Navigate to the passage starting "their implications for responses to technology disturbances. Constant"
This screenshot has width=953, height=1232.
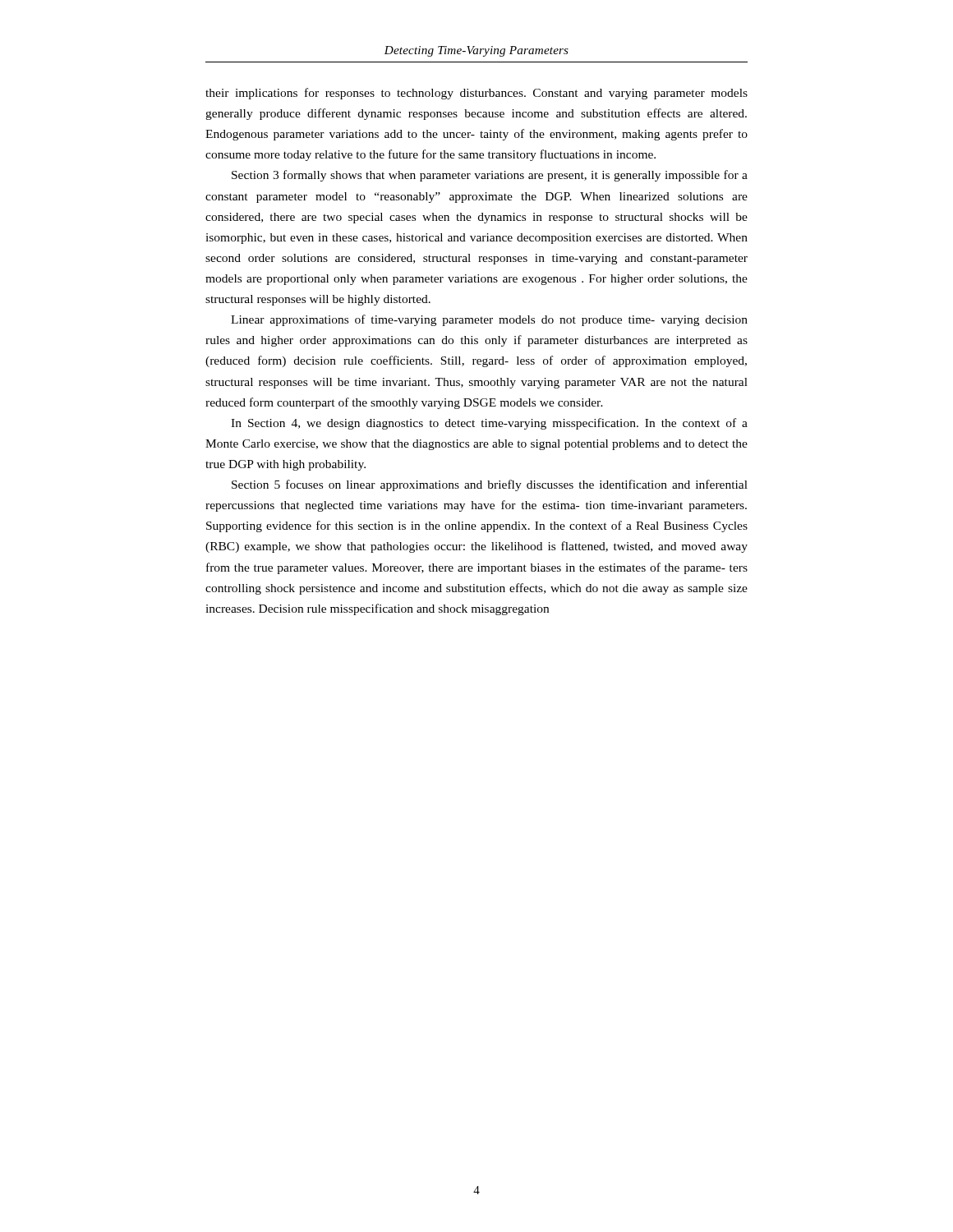476,123
